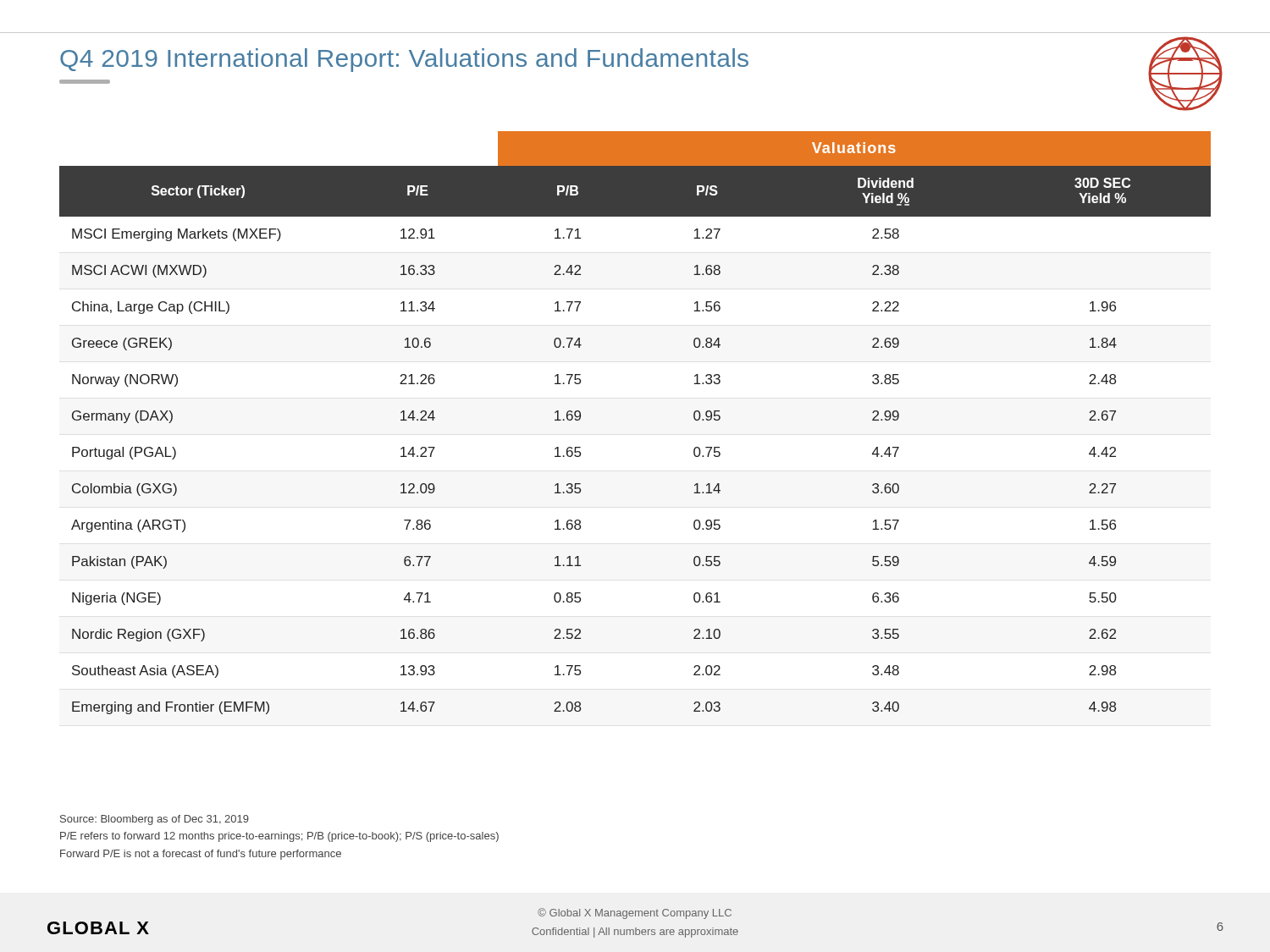
Task: Click on the title with the text "Q4 2019 International Report: Valuations and Fundamentals"
Action: click(x=597, y=64)
